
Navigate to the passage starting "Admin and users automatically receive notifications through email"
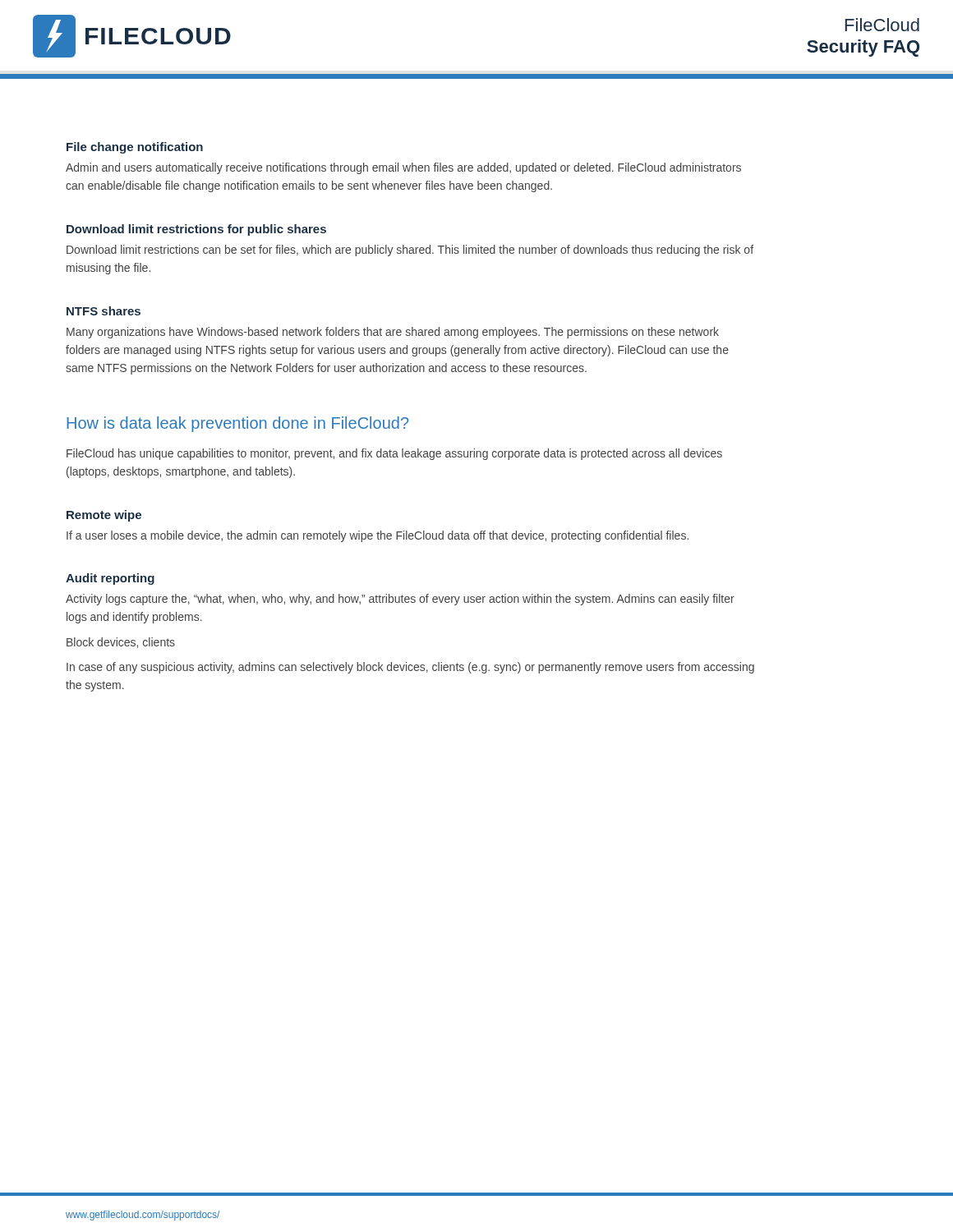pos(404,177)
